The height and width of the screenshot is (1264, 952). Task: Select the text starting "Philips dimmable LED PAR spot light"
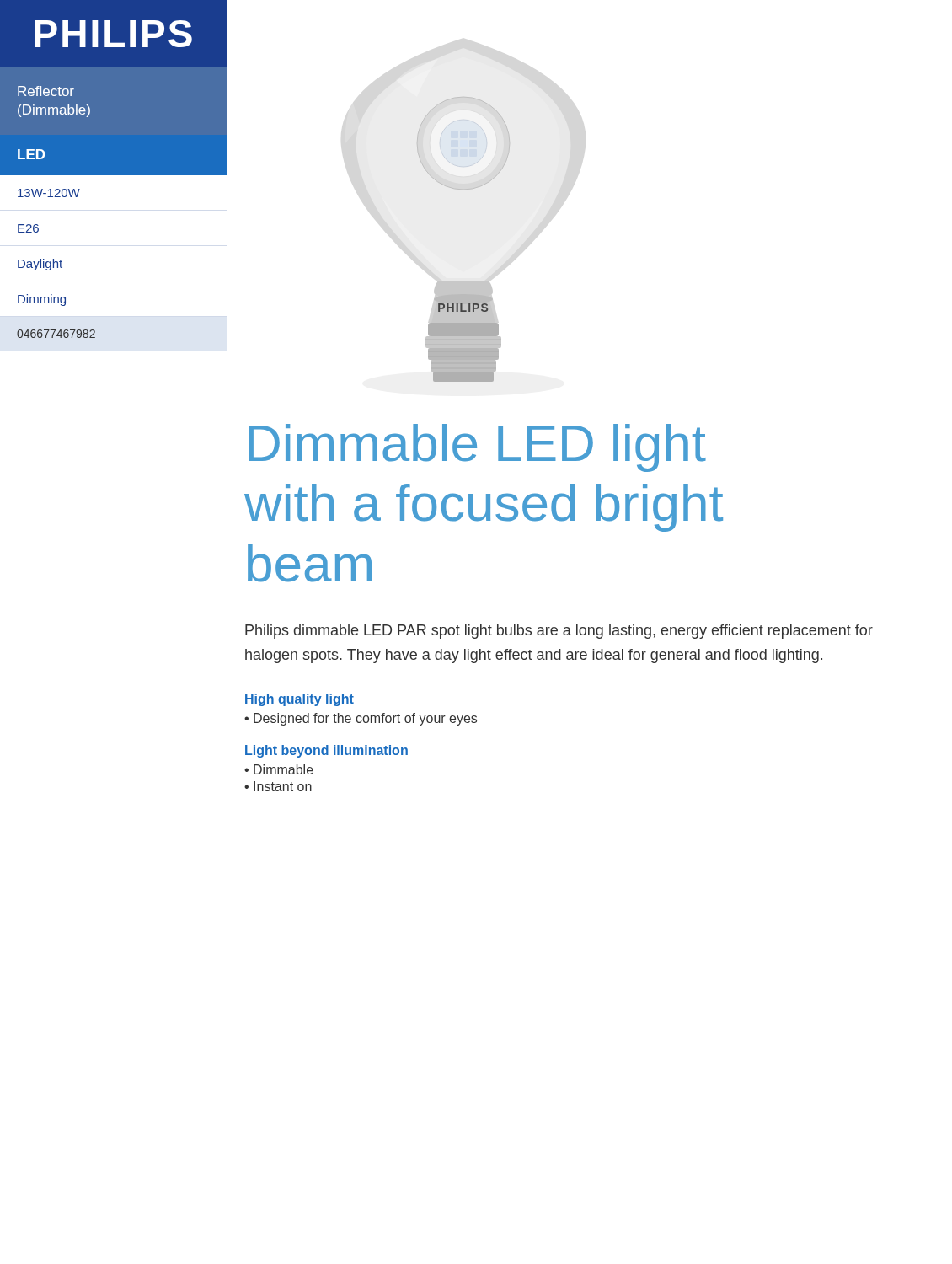coord(558,642)
